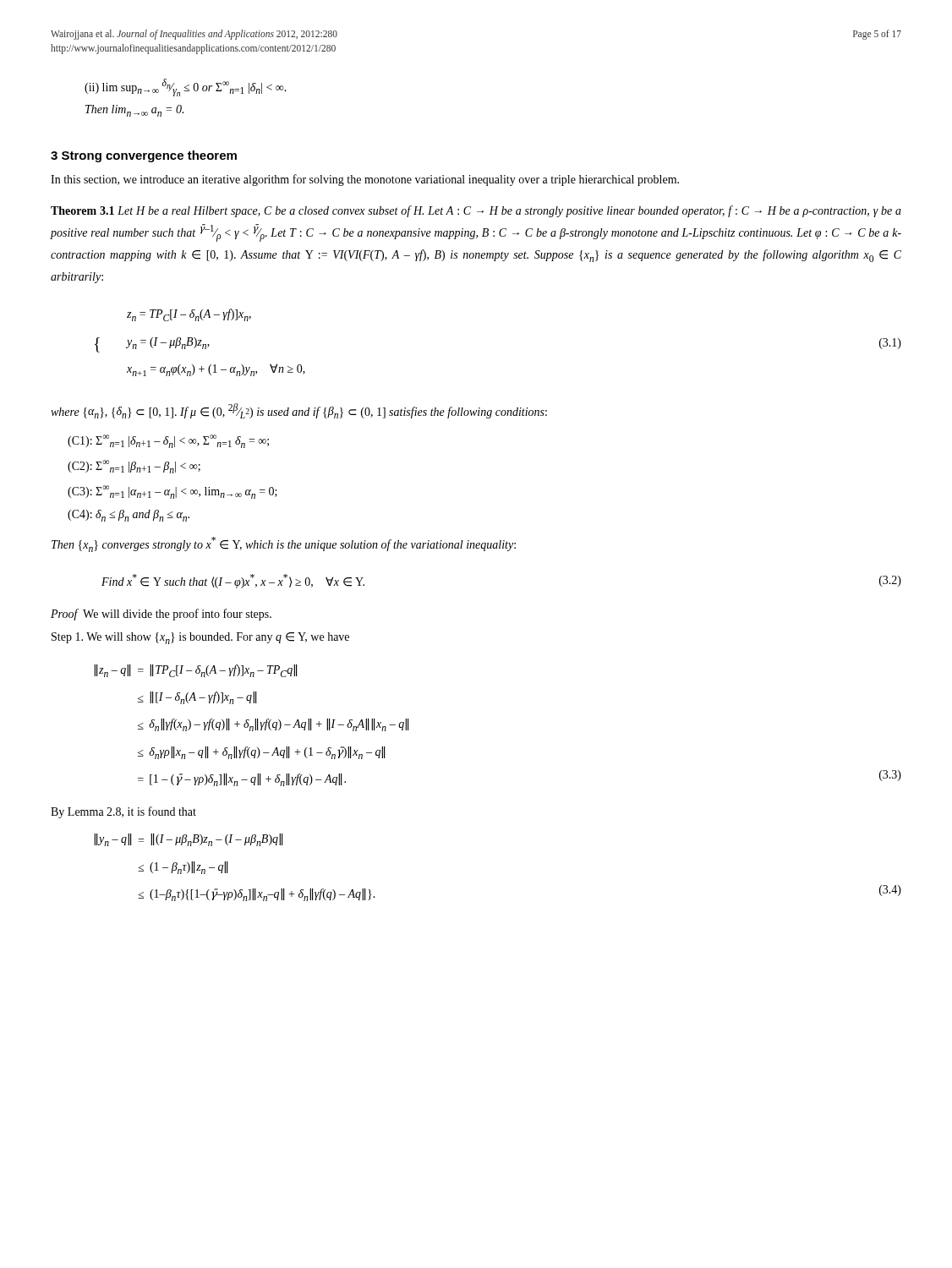This screenshot has height=1268, width=952.
Task: Navigate to the passage starting "Then {xn} converges strongly to"
Action: 284,545
